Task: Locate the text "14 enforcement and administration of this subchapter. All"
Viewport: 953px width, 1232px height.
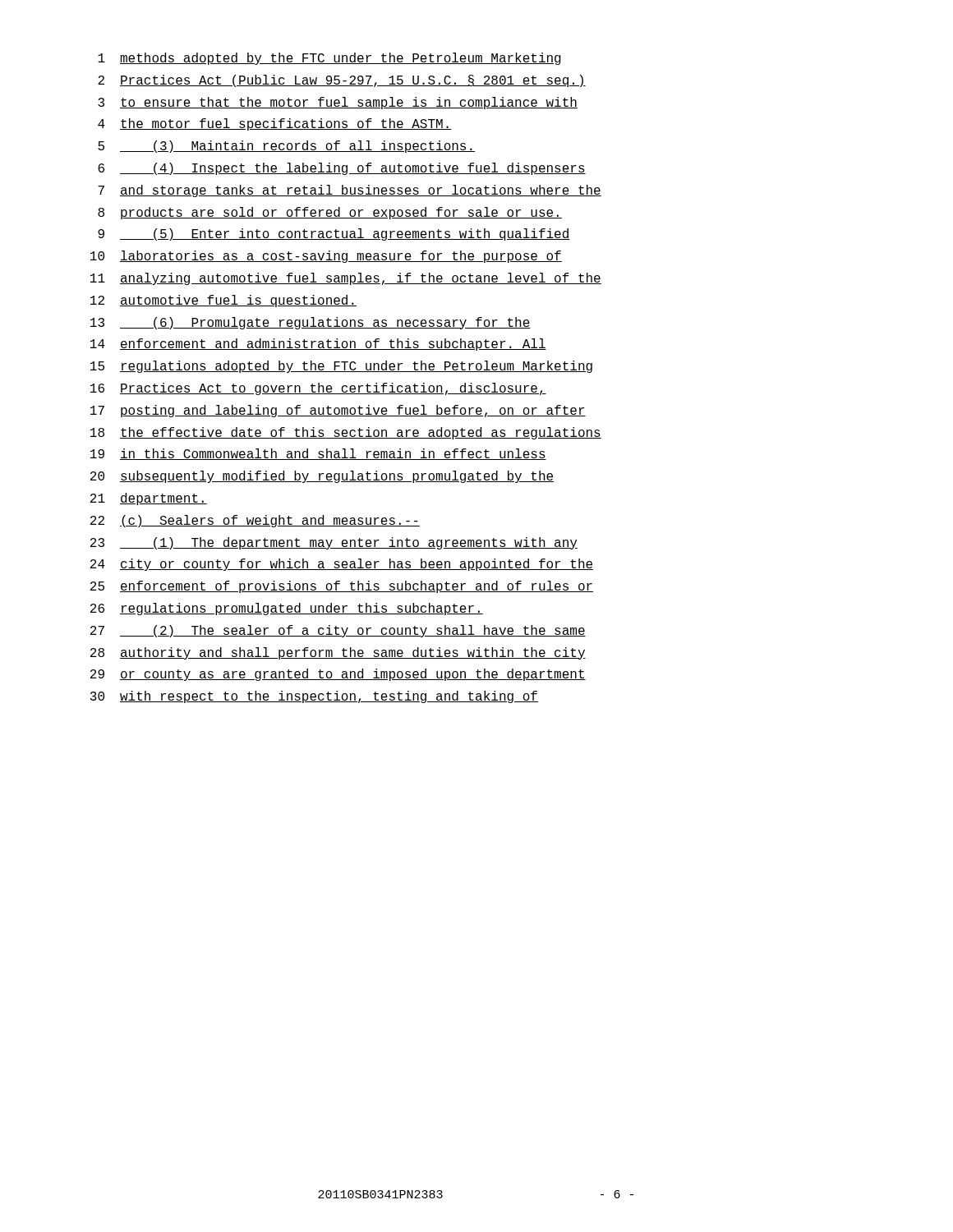Action: 306,346
